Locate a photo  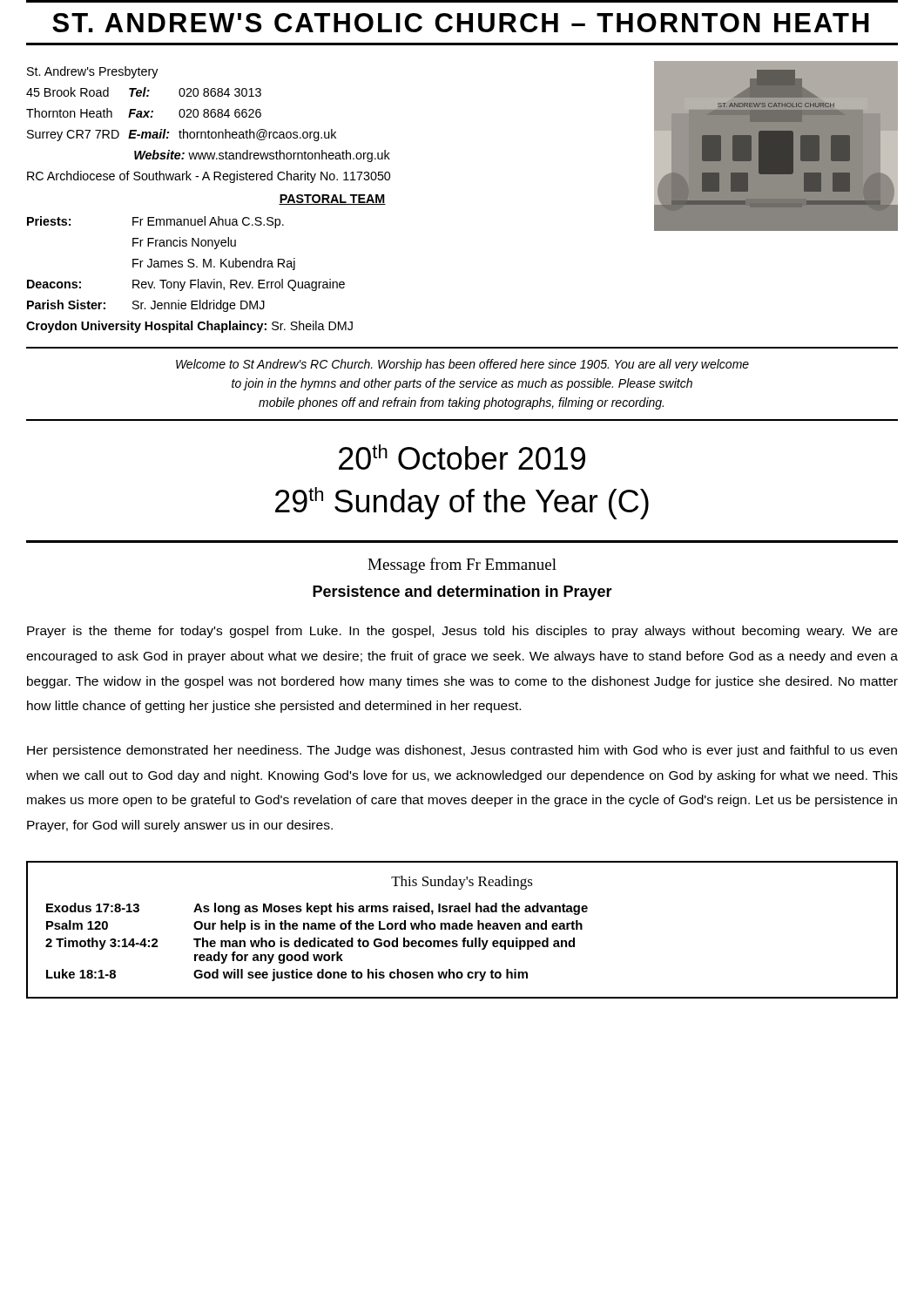[776, 146]
